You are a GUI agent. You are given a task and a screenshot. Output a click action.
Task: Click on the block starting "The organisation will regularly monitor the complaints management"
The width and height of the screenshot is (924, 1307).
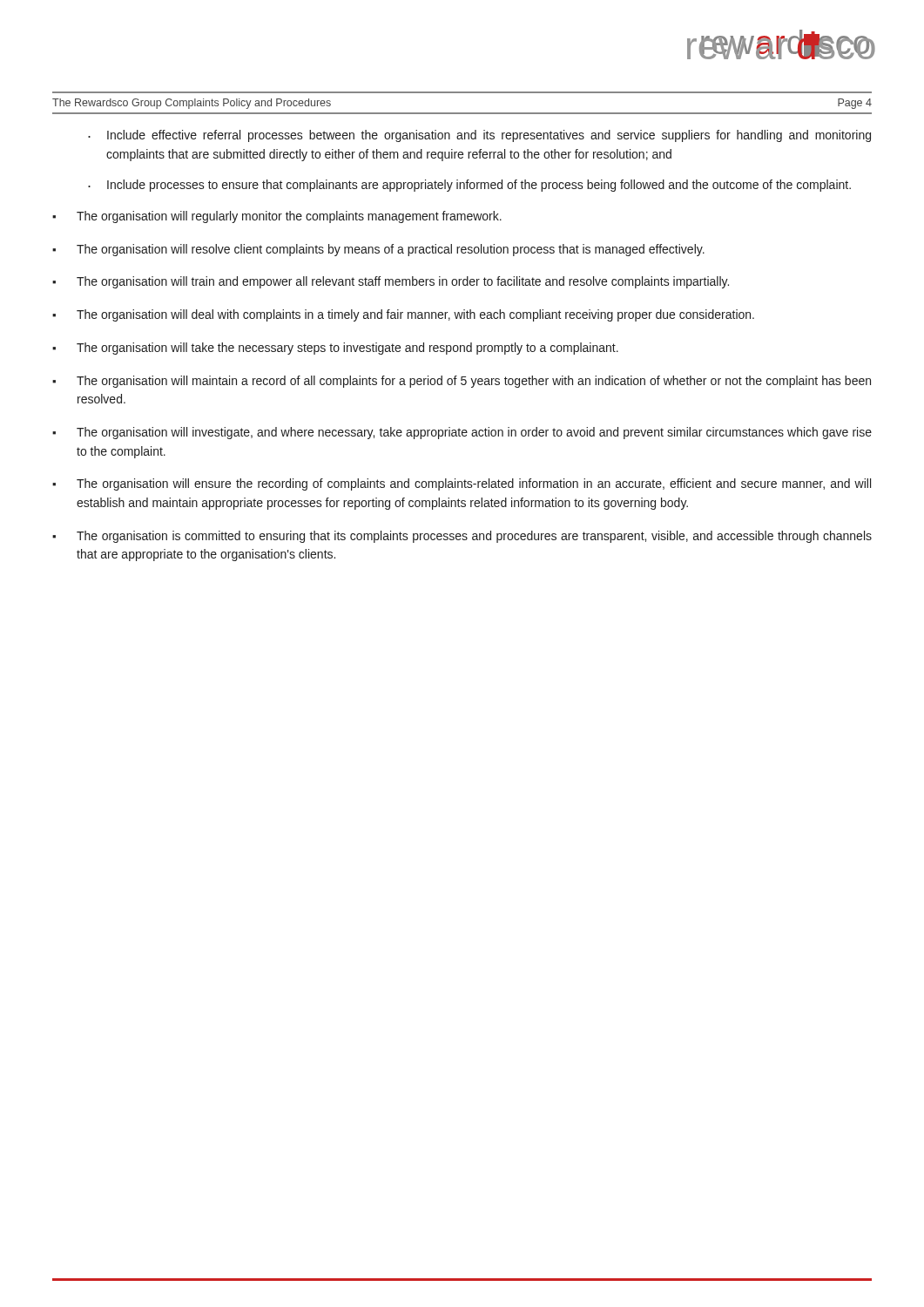pyautogui.click(x=289, y=216)
